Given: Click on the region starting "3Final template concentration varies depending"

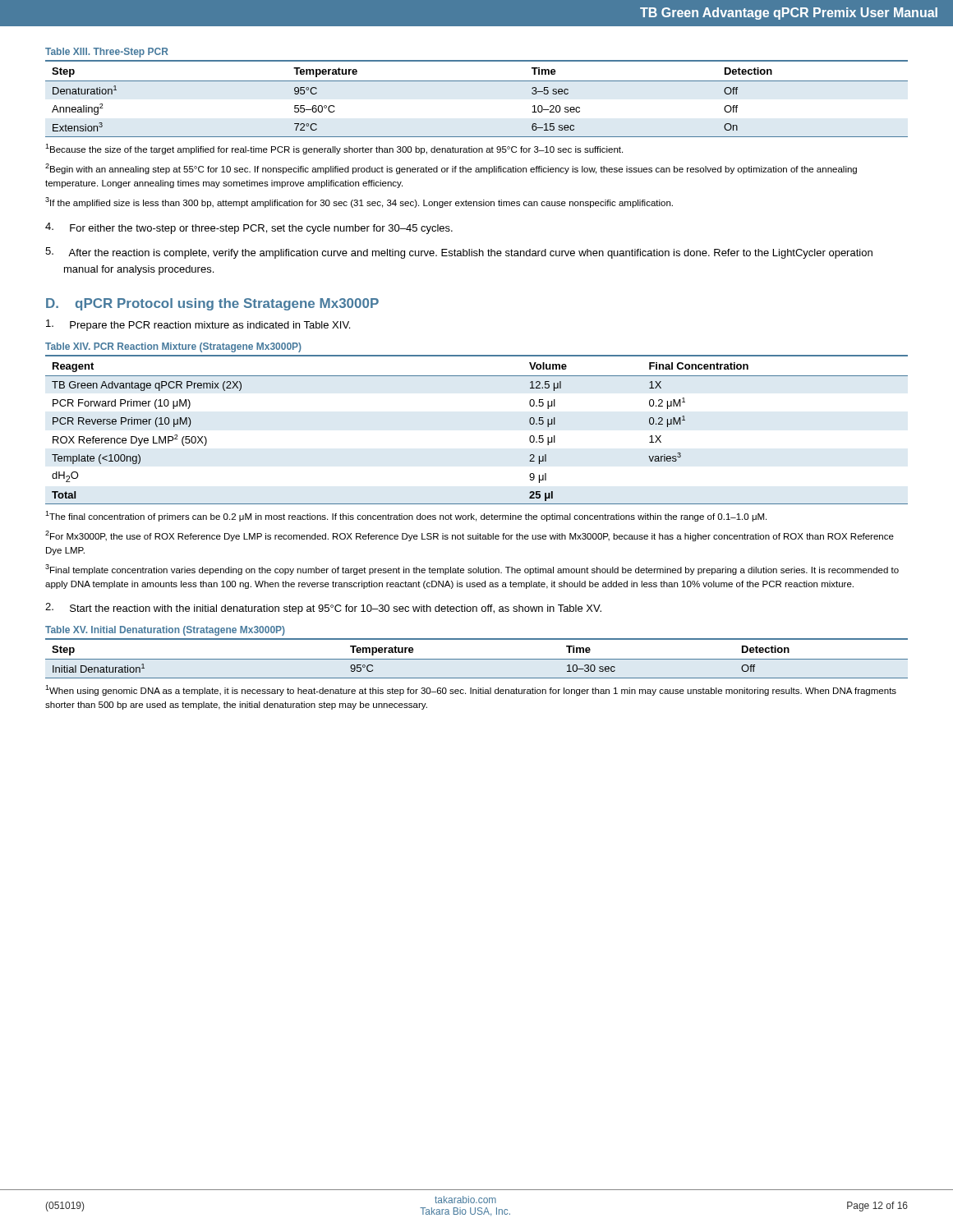Looking at the screenshot, I should tap(472, 576).
